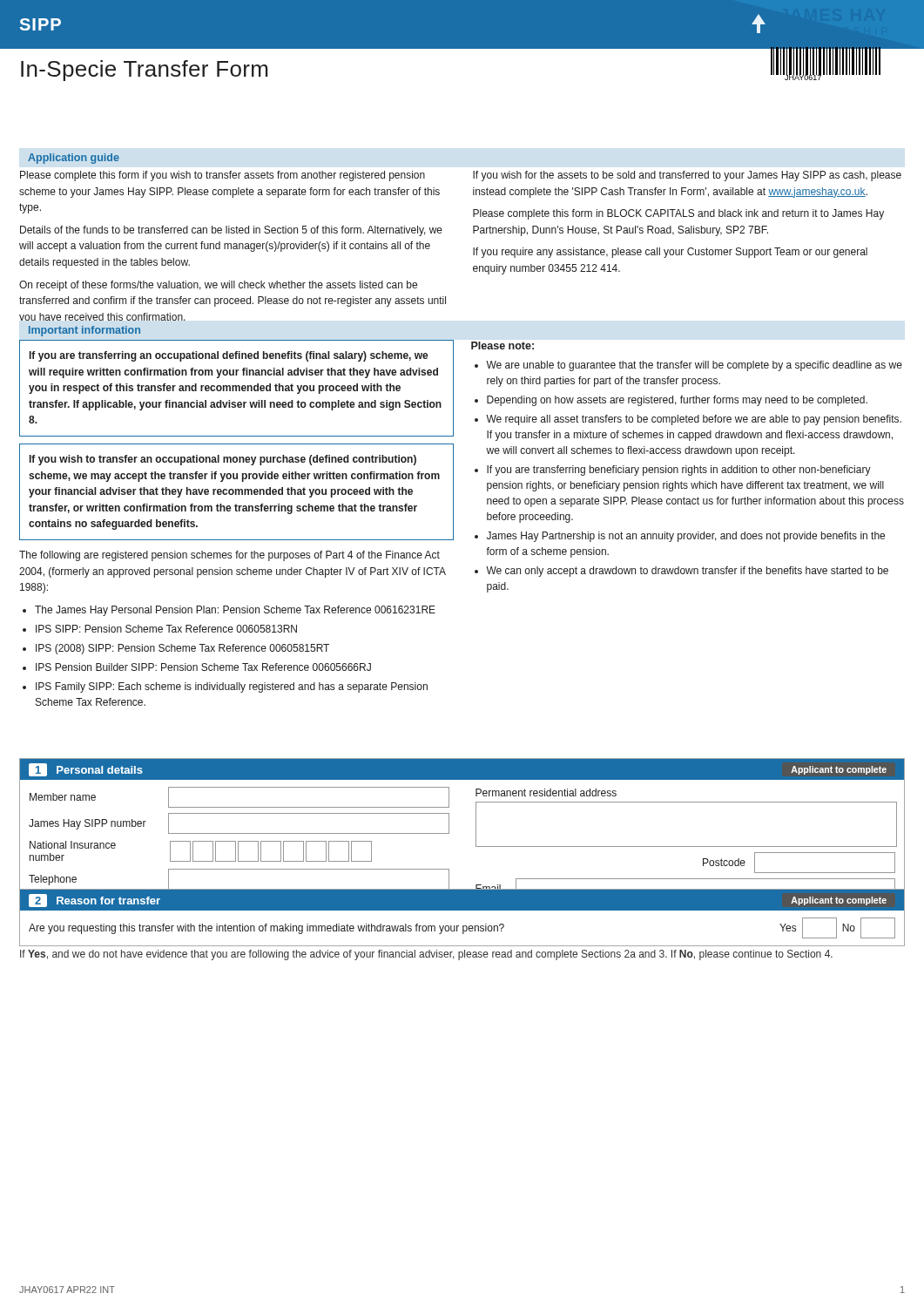The width and height of the screenshot is (924, 1307).
Task: Point to "Reason for transfer"
Action: (108, 900)
